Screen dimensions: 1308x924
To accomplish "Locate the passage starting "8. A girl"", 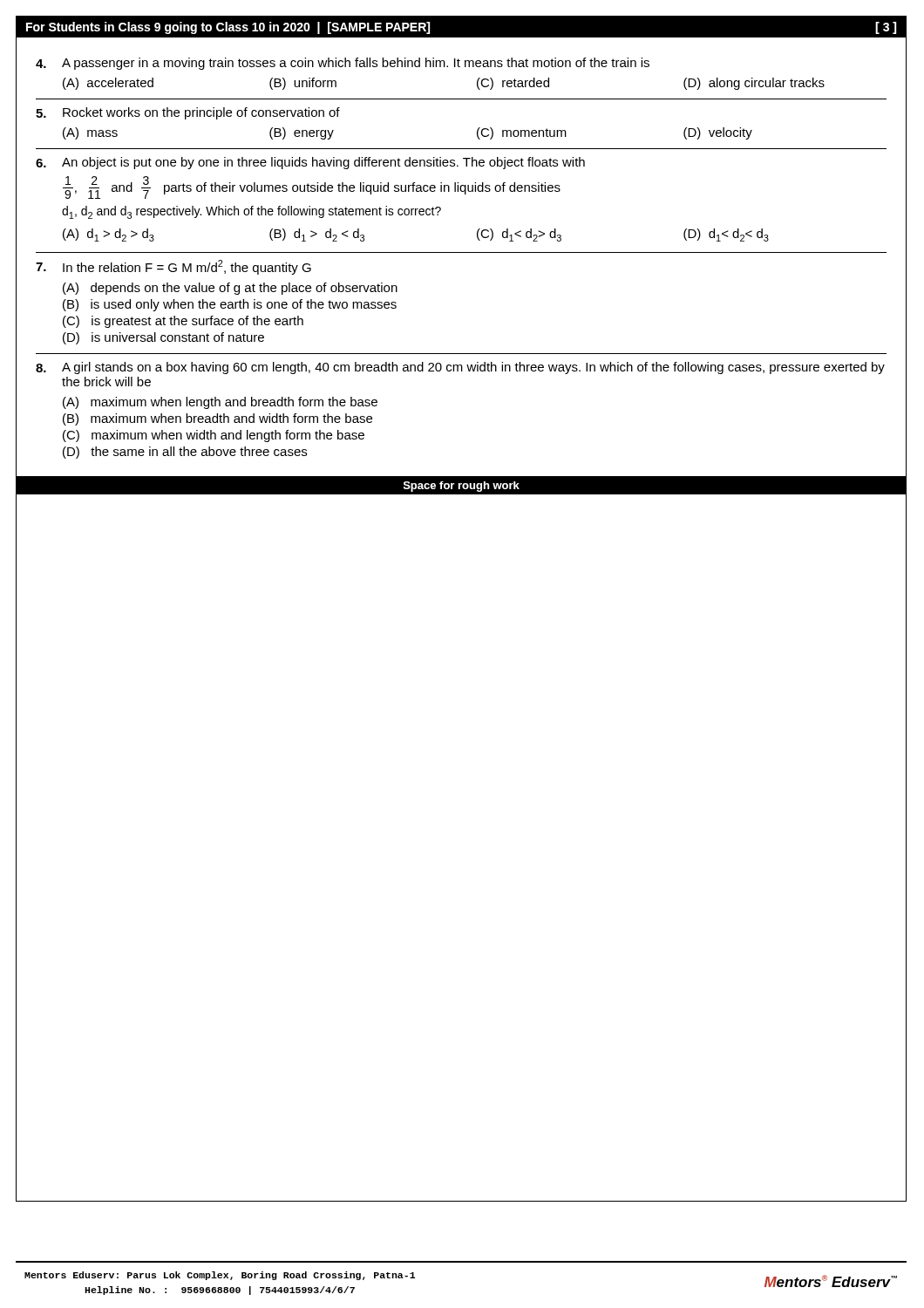I will tap(460, 368).
